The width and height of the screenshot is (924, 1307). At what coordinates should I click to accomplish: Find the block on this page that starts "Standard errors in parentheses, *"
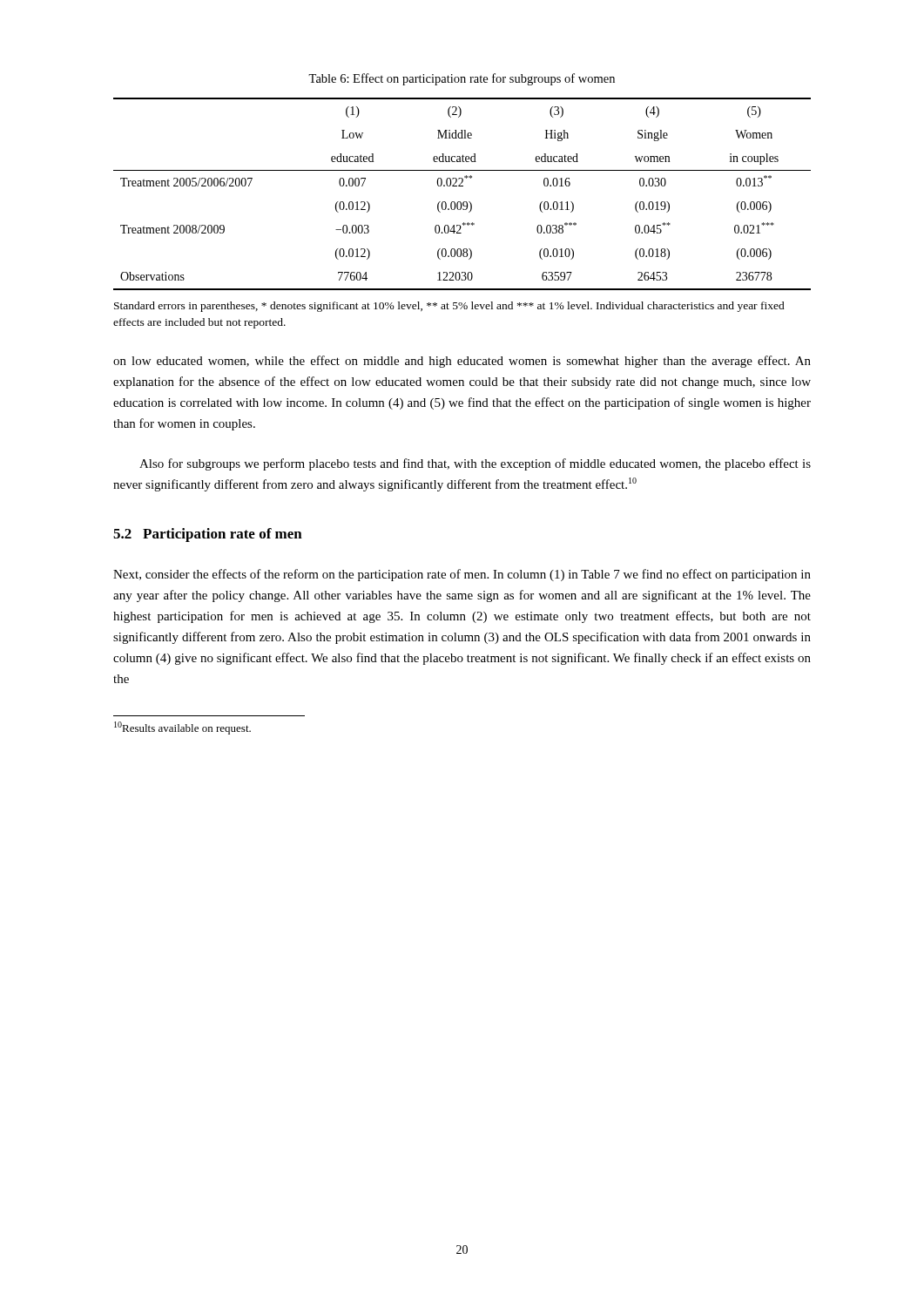449,314
